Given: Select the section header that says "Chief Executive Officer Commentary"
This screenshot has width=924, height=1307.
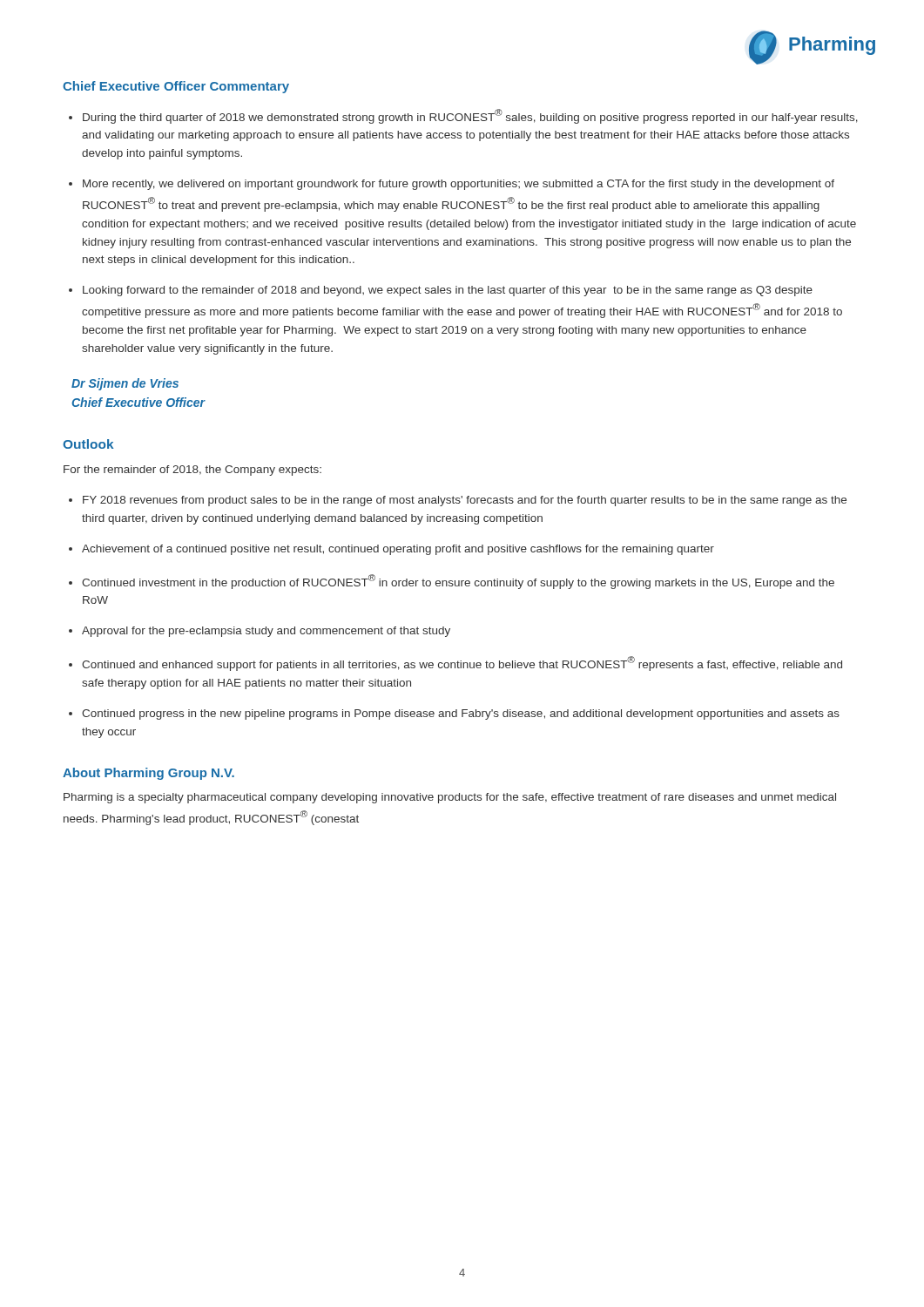Looking at the screenshot, I should (x=176, y=86).
